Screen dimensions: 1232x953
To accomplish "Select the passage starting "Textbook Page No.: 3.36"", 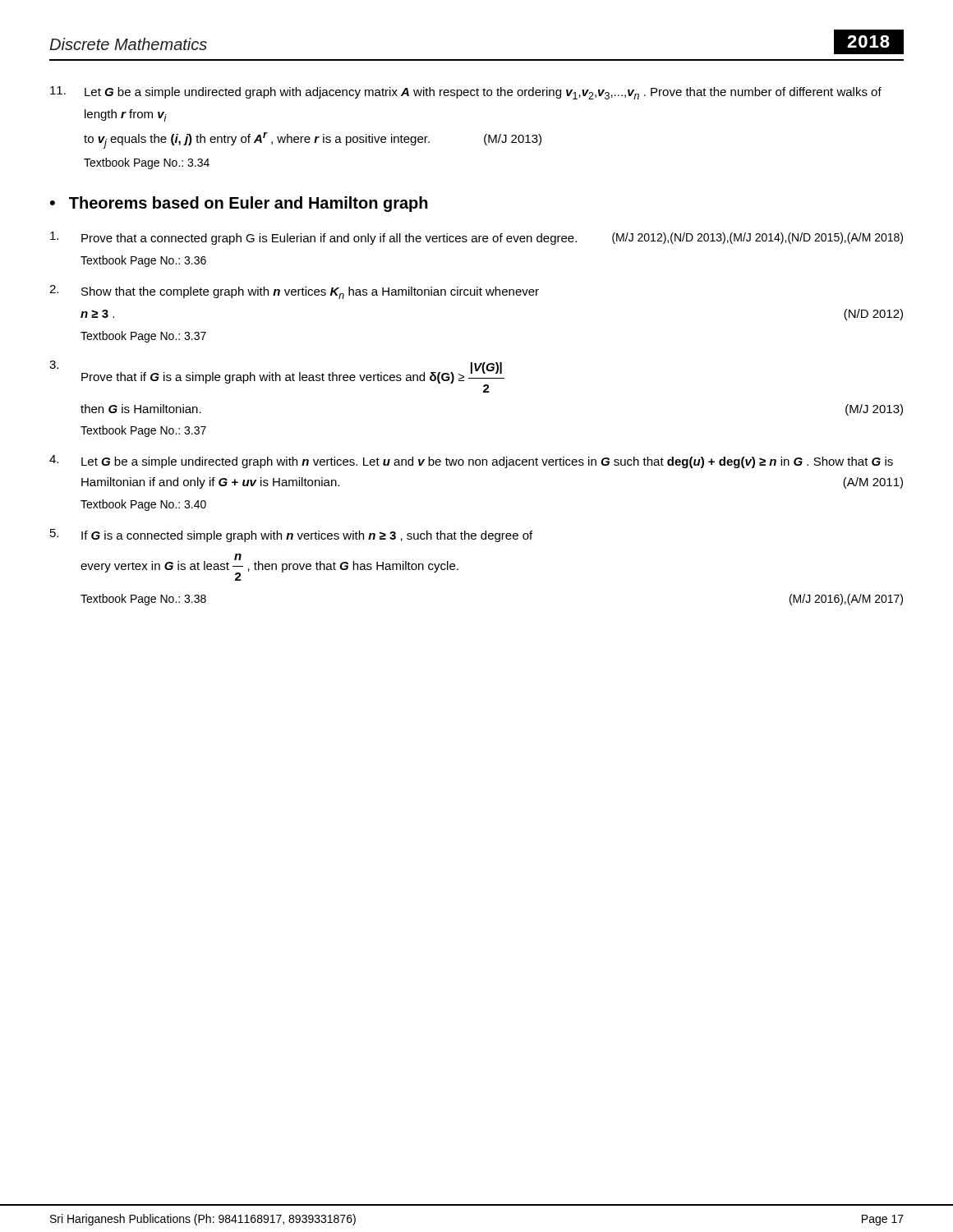I will coord(144,260).
